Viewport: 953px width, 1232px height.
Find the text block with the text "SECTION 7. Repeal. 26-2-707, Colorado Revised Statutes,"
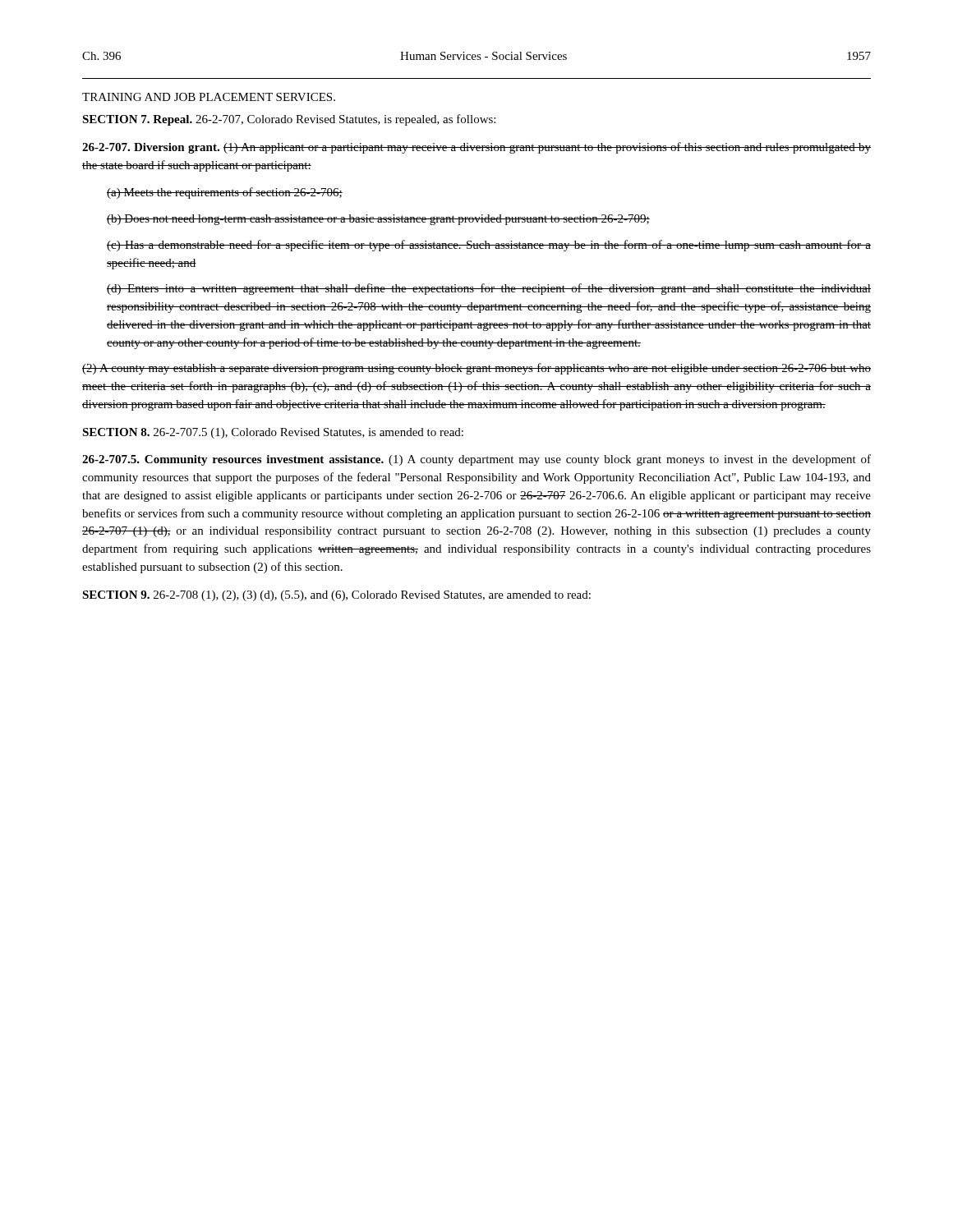[x=476, y=120]
